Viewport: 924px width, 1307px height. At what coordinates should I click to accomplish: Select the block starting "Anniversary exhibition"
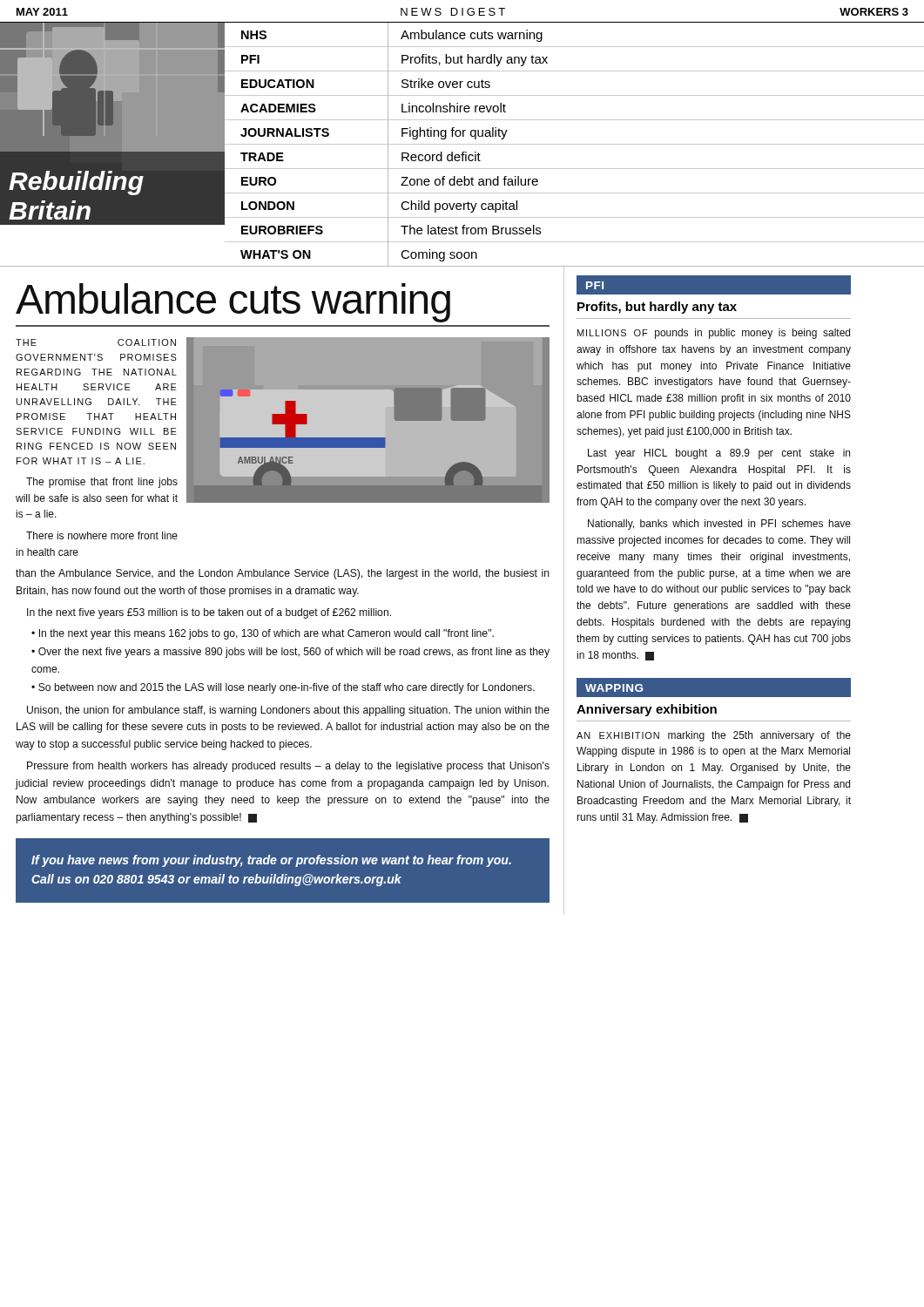click(647, 708)
